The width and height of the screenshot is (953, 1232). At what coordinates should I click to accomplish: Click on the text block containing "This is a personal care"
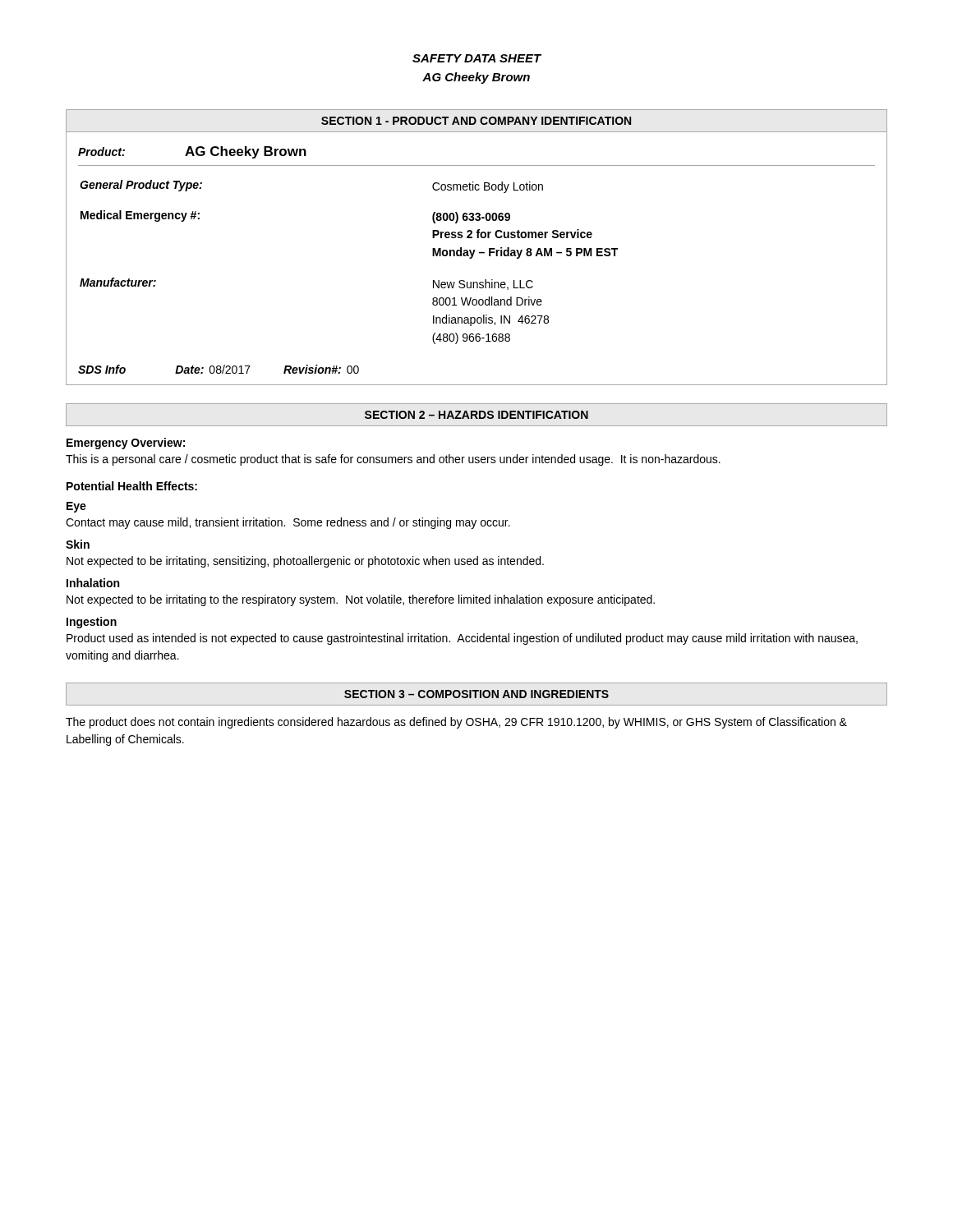click(393, 459)
